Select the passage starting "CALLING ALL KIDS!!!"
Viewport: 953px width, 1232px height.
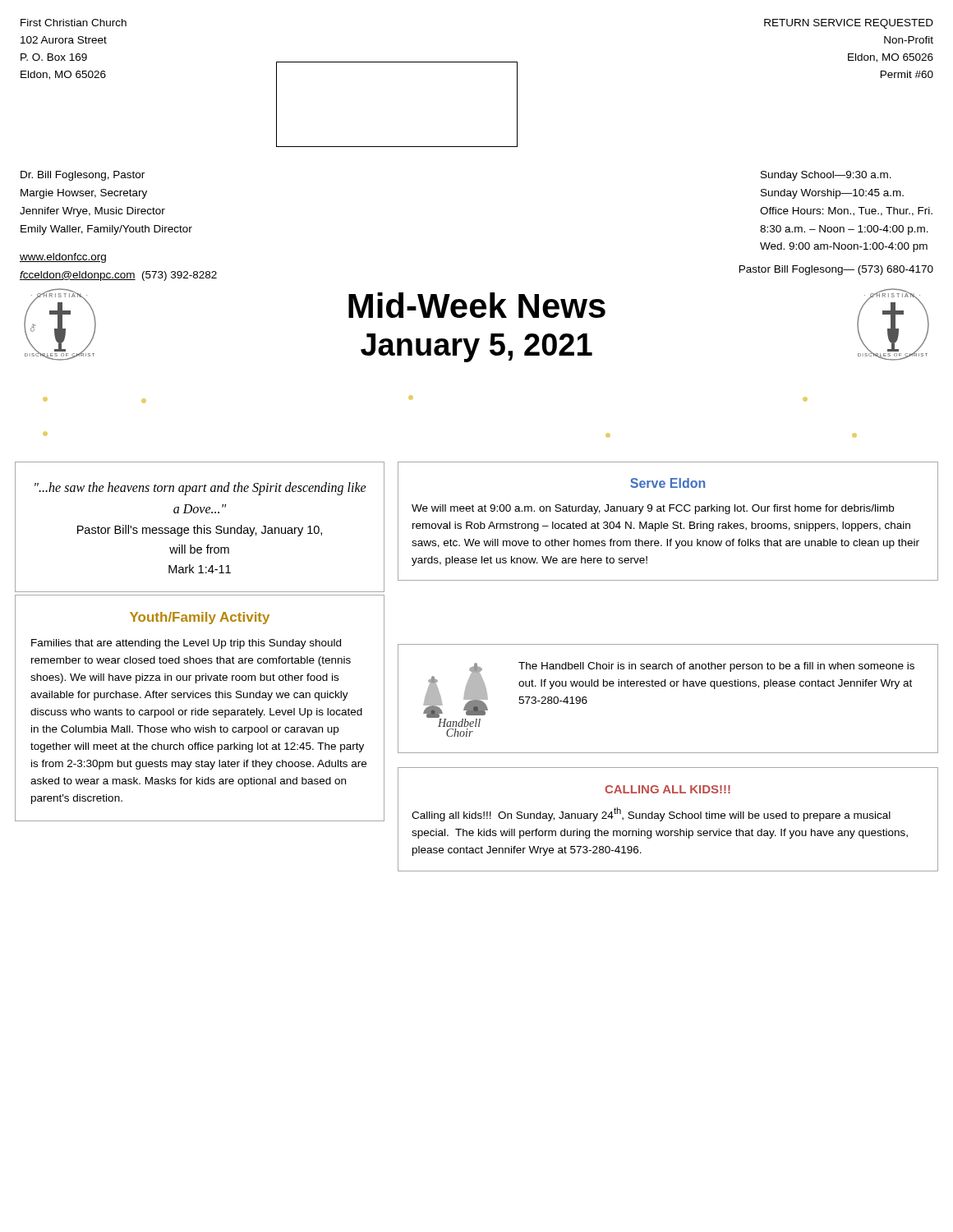tap(668, 789)
